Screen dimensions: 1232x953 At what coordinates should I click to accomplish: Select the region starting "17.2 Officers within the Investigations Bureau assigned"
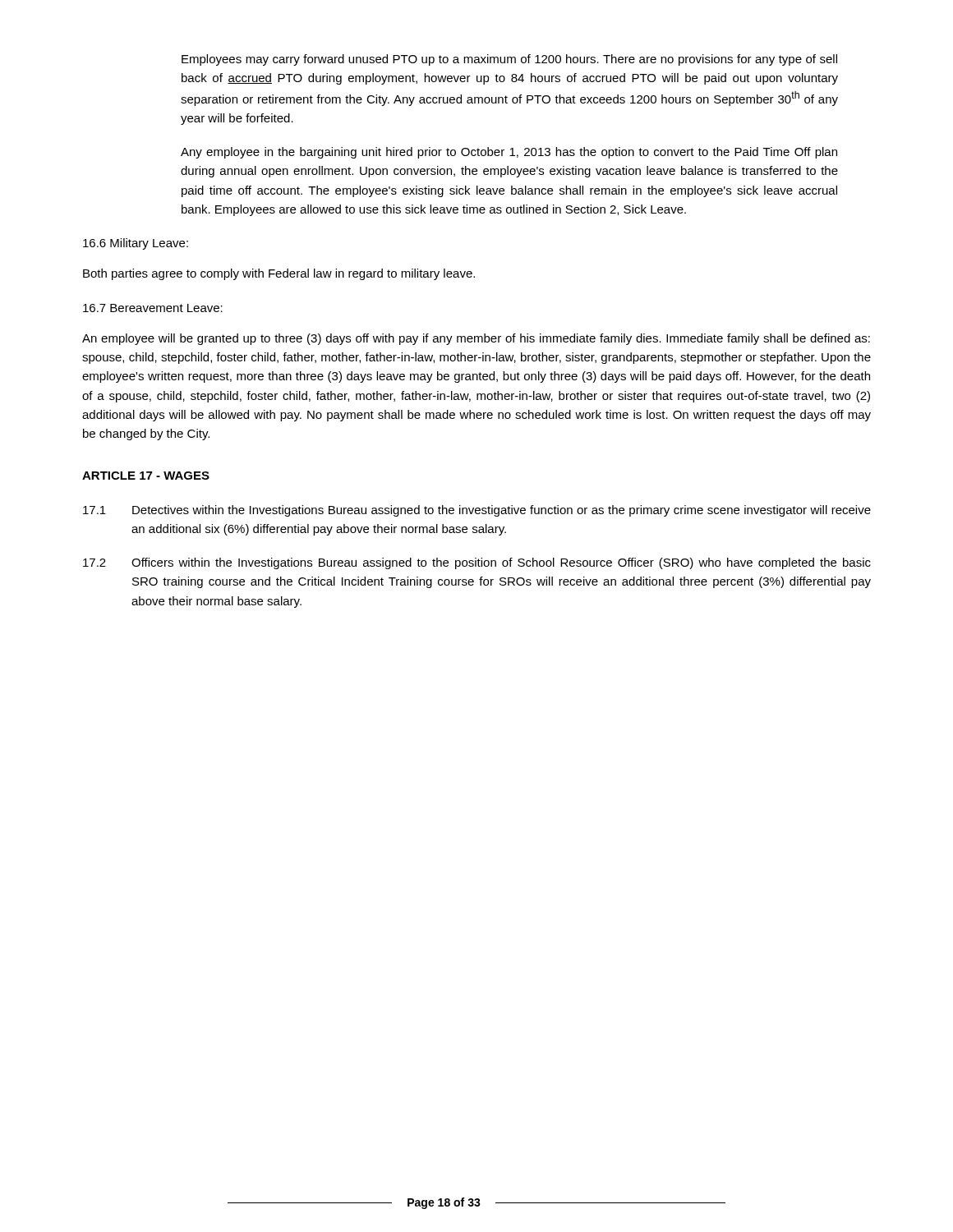pyautogui.click(x=476, y=581)
